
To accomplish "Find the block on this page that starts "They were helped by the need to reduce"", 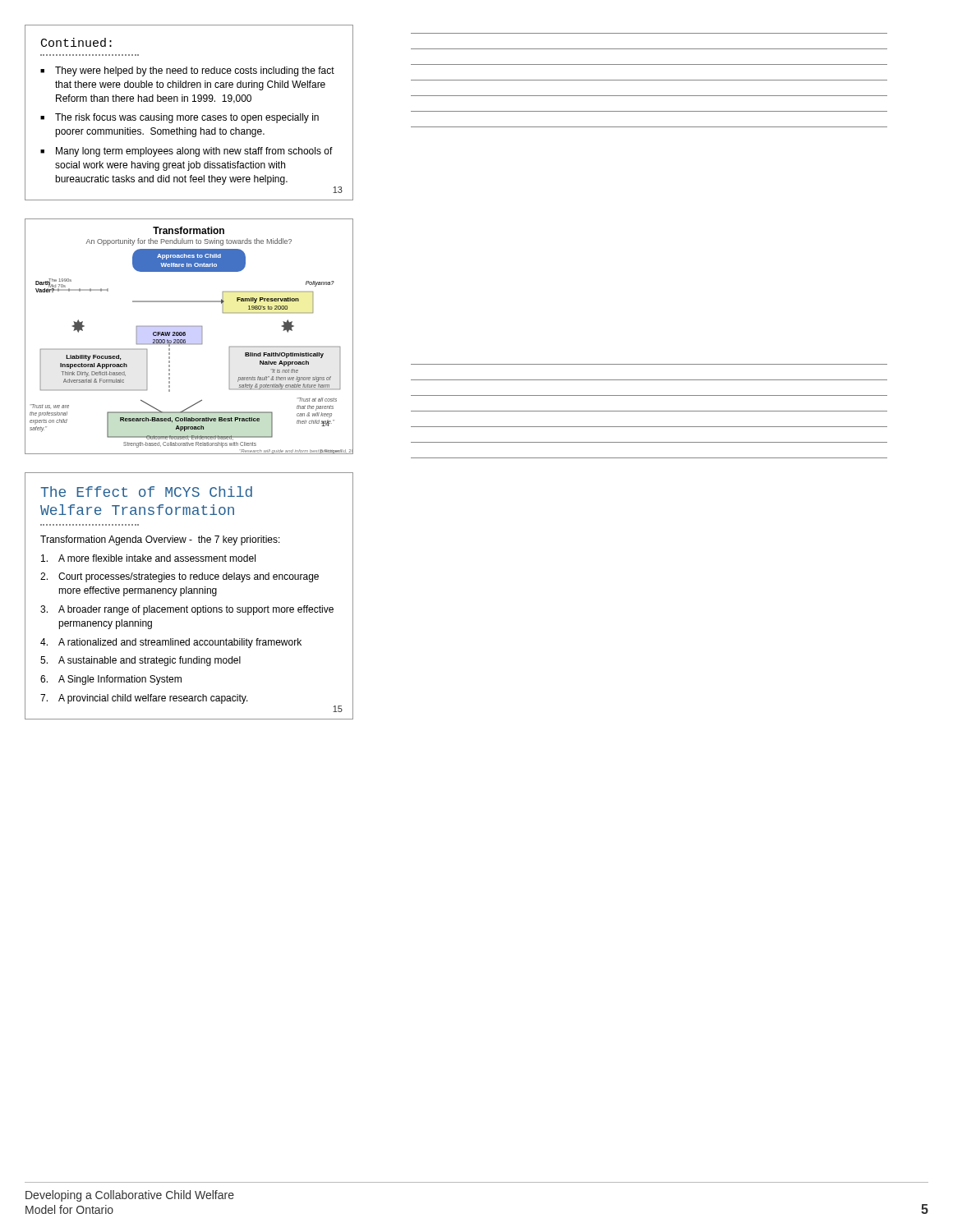I will tap(195, 84).
